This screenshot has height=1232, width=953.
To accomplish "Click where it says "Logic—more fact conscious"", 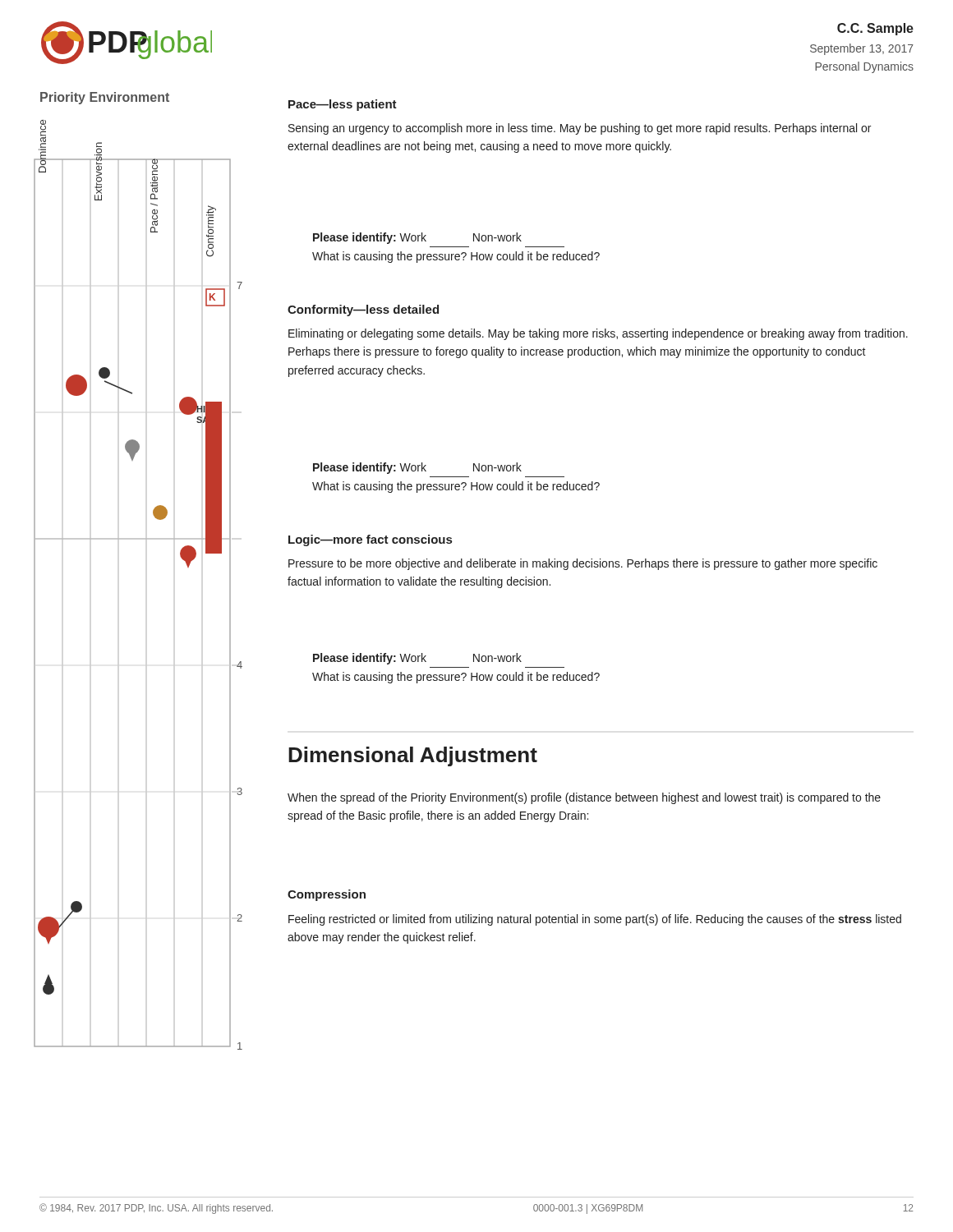I will click(x=370, y=539).
